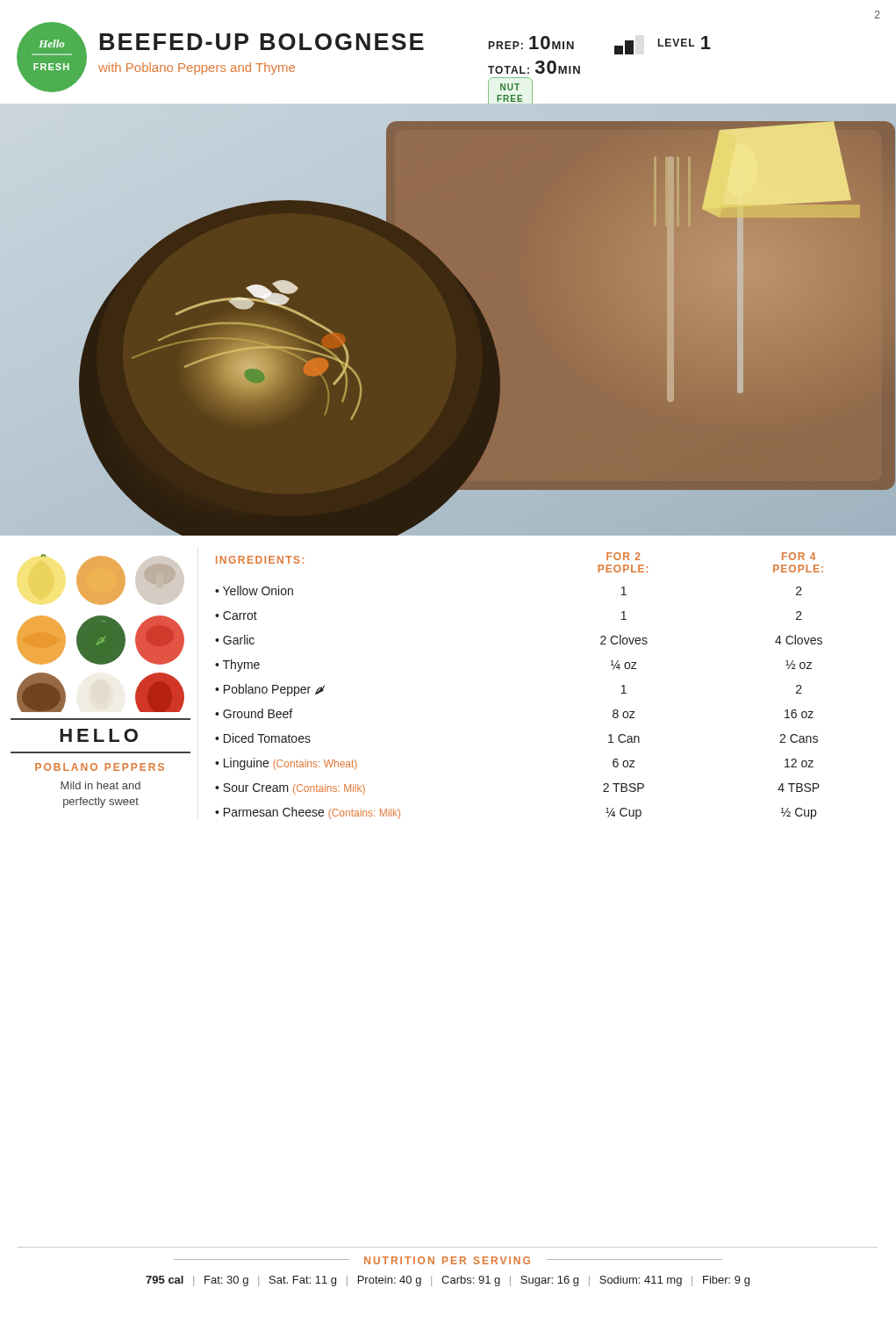Click on the photo
This screenshot has height=1317, width=896.
(x=448, y=320)
